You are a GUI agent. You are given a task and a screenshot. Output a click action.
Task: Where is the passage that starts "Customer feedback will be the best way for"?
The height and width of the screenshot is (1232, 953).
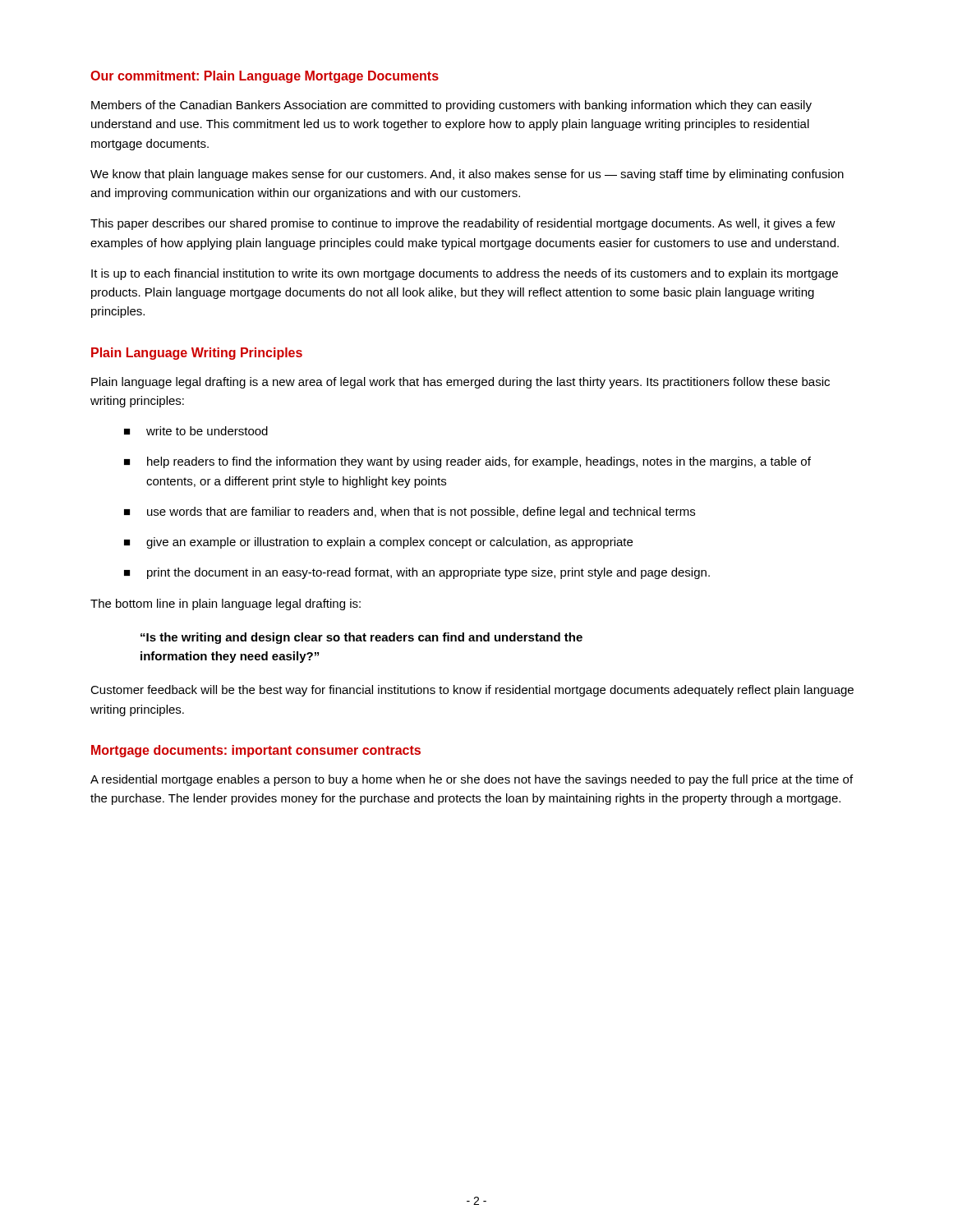pyautogui.click(x=472, y=699)
